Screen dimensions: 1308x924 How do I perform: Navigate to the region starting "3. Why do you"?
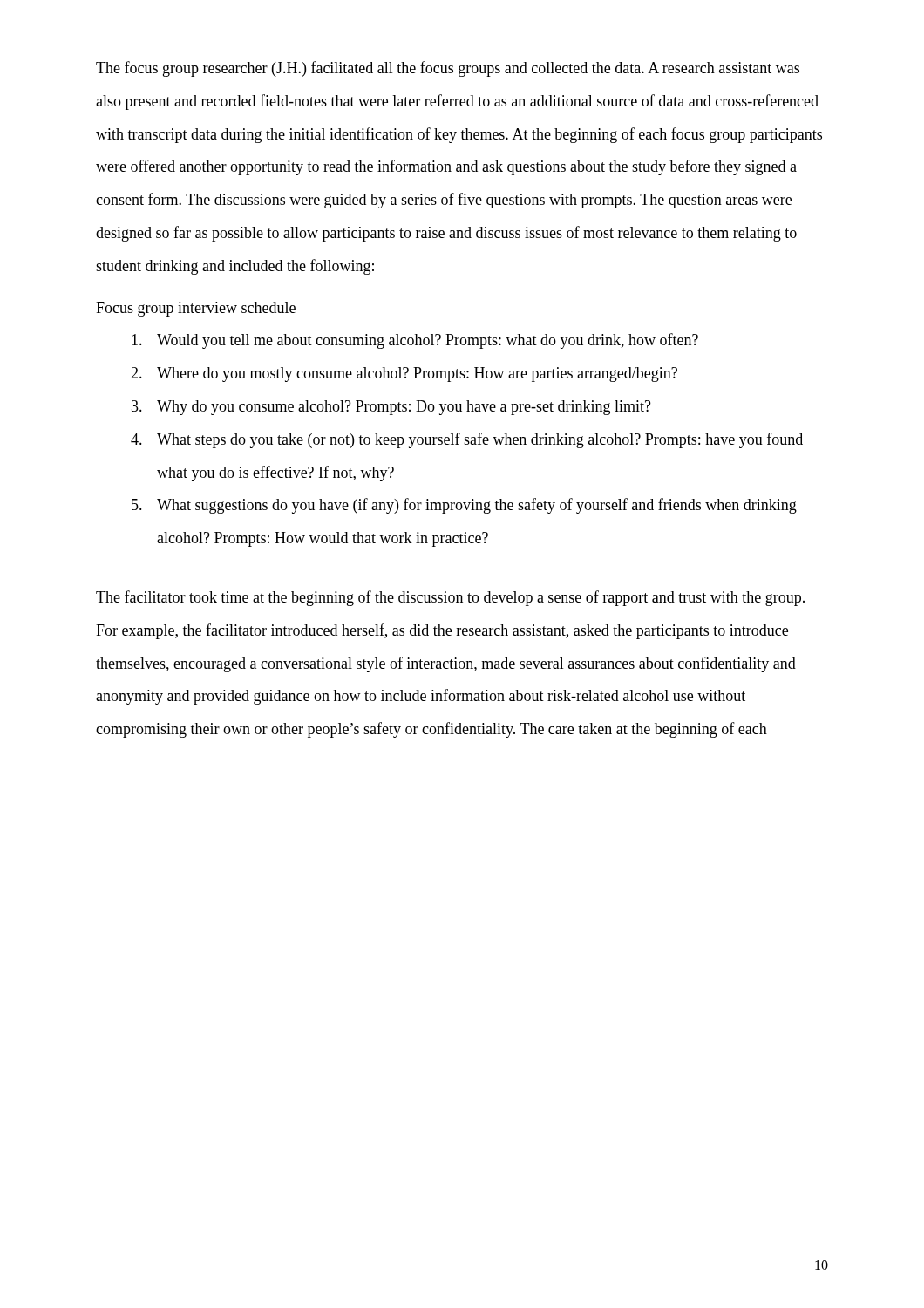(x=479, y=407)
